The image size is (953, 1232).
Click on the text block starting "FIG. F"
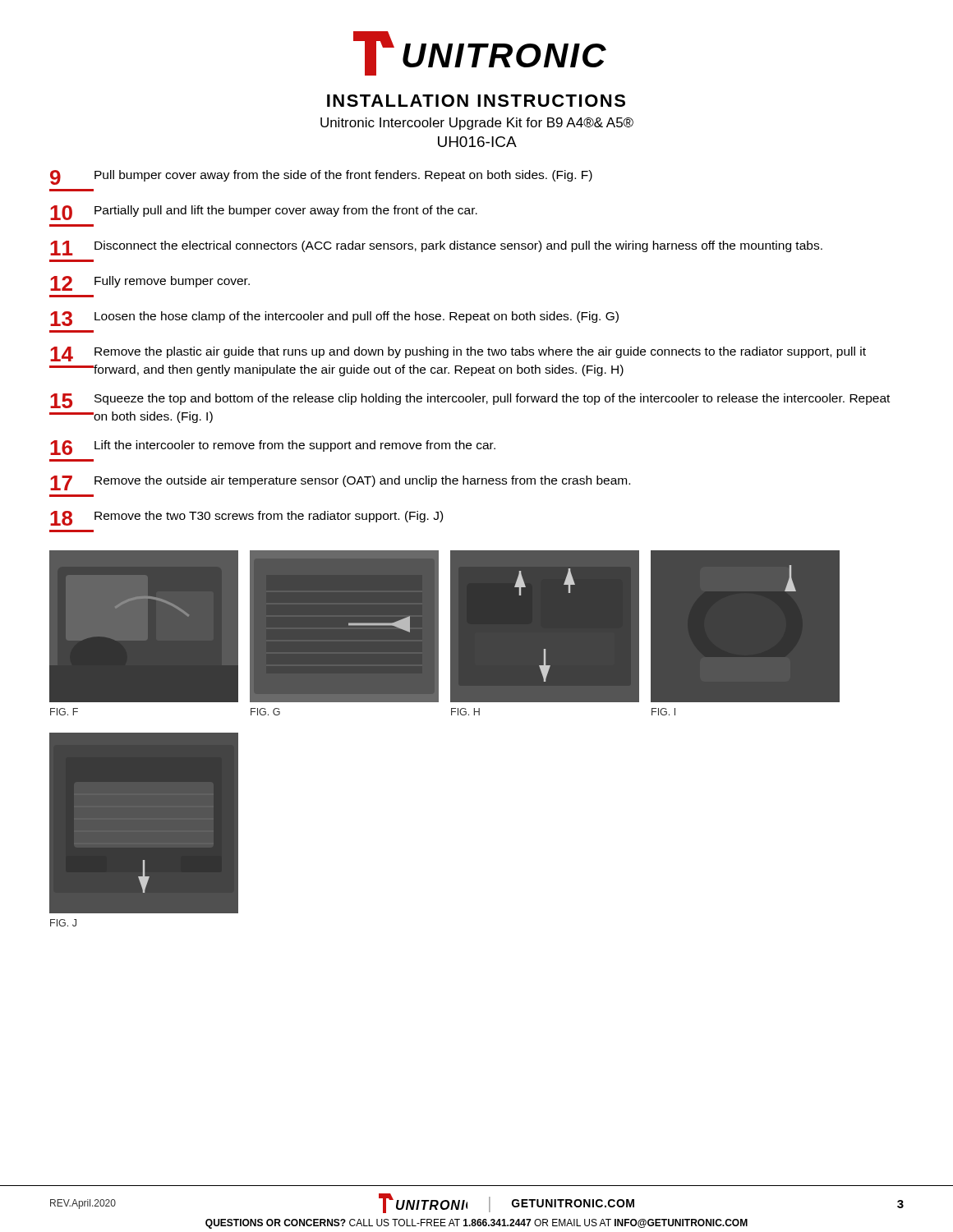click(64, 712)
